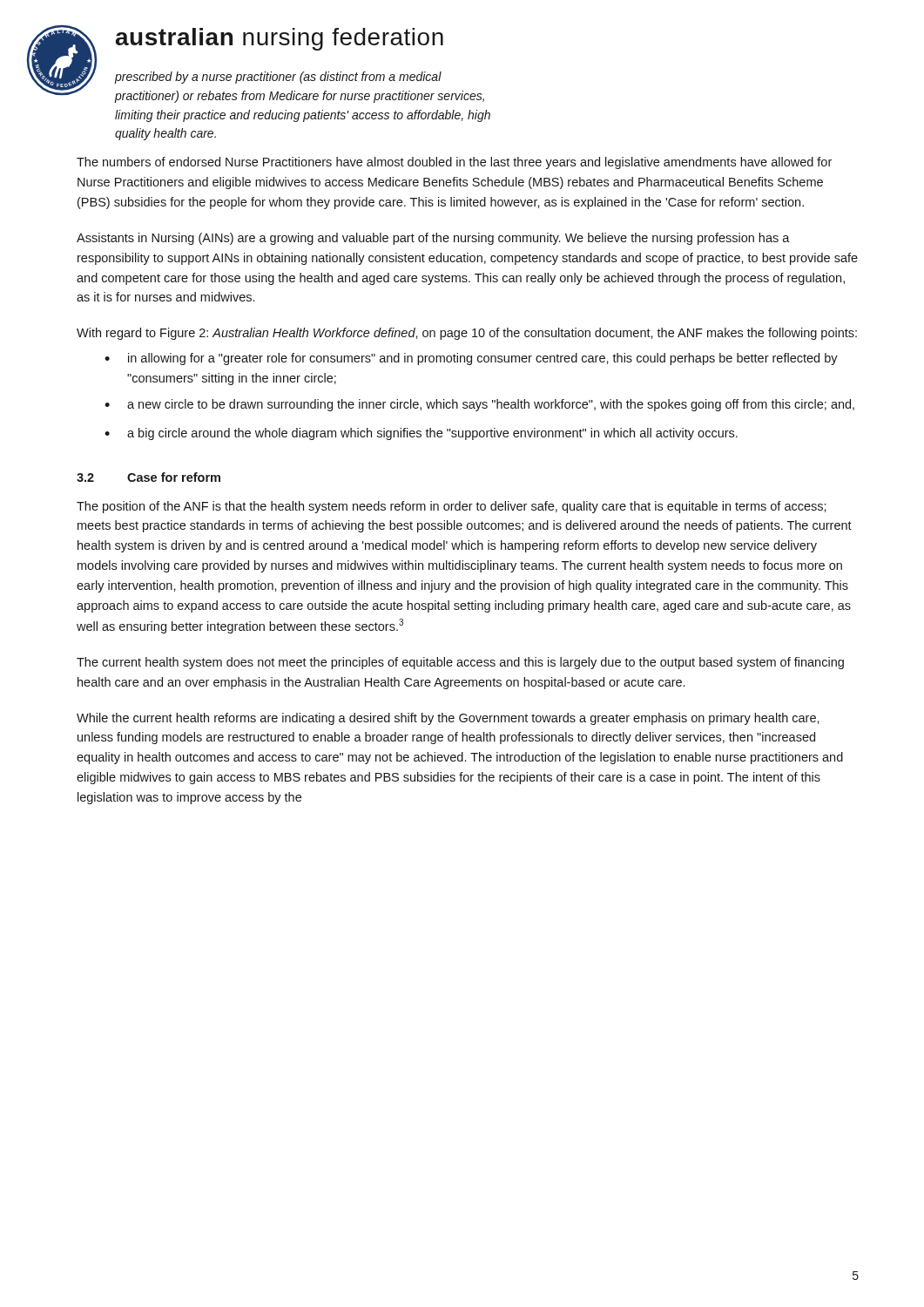
Task: Locate a section header
Action: click(149, 477)
